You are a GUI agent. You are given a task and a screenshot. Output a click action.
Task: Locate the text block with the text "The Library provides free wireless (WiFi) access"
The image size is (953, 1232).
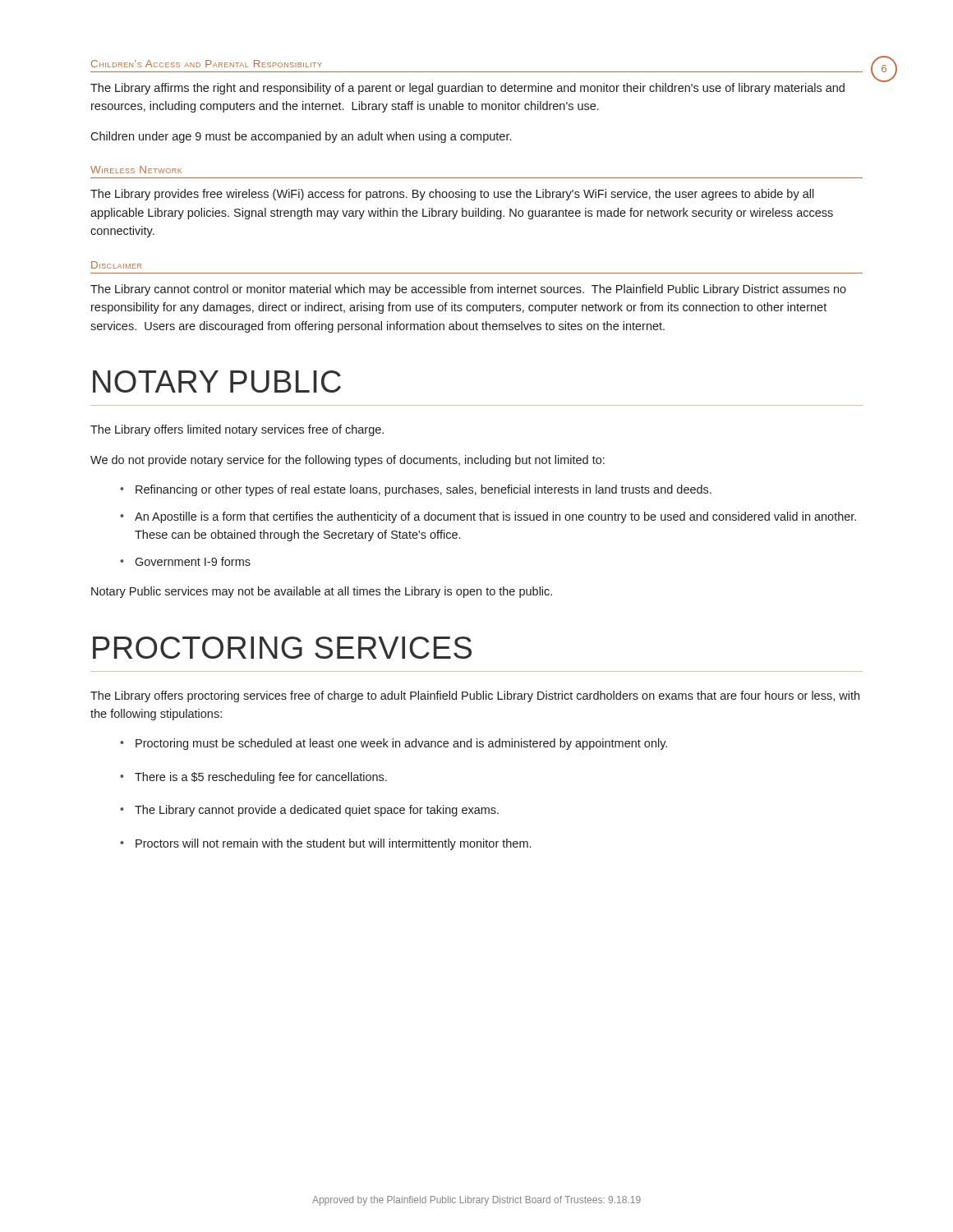tap(462, 213)
